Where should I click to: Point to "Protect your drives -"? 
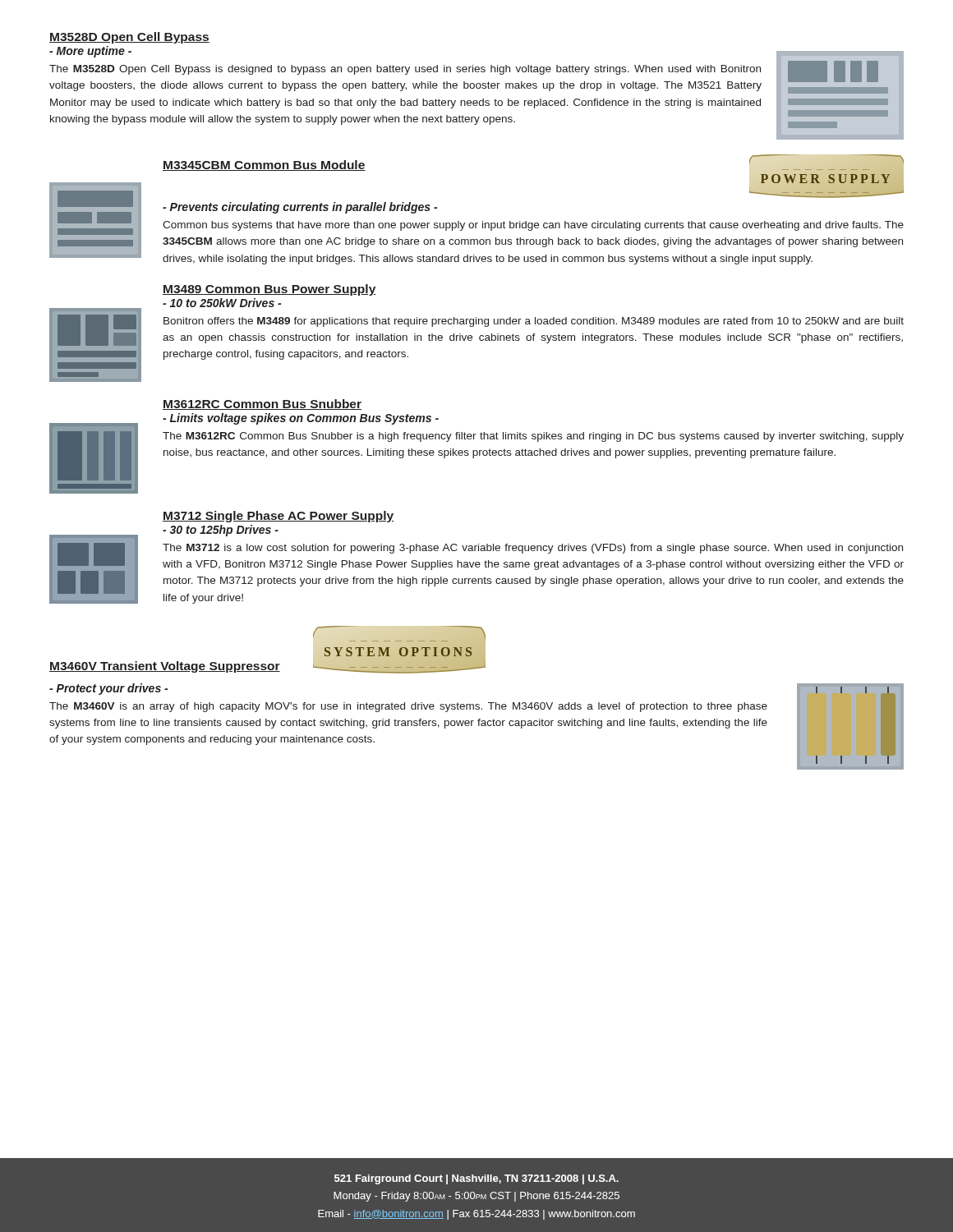108,689
